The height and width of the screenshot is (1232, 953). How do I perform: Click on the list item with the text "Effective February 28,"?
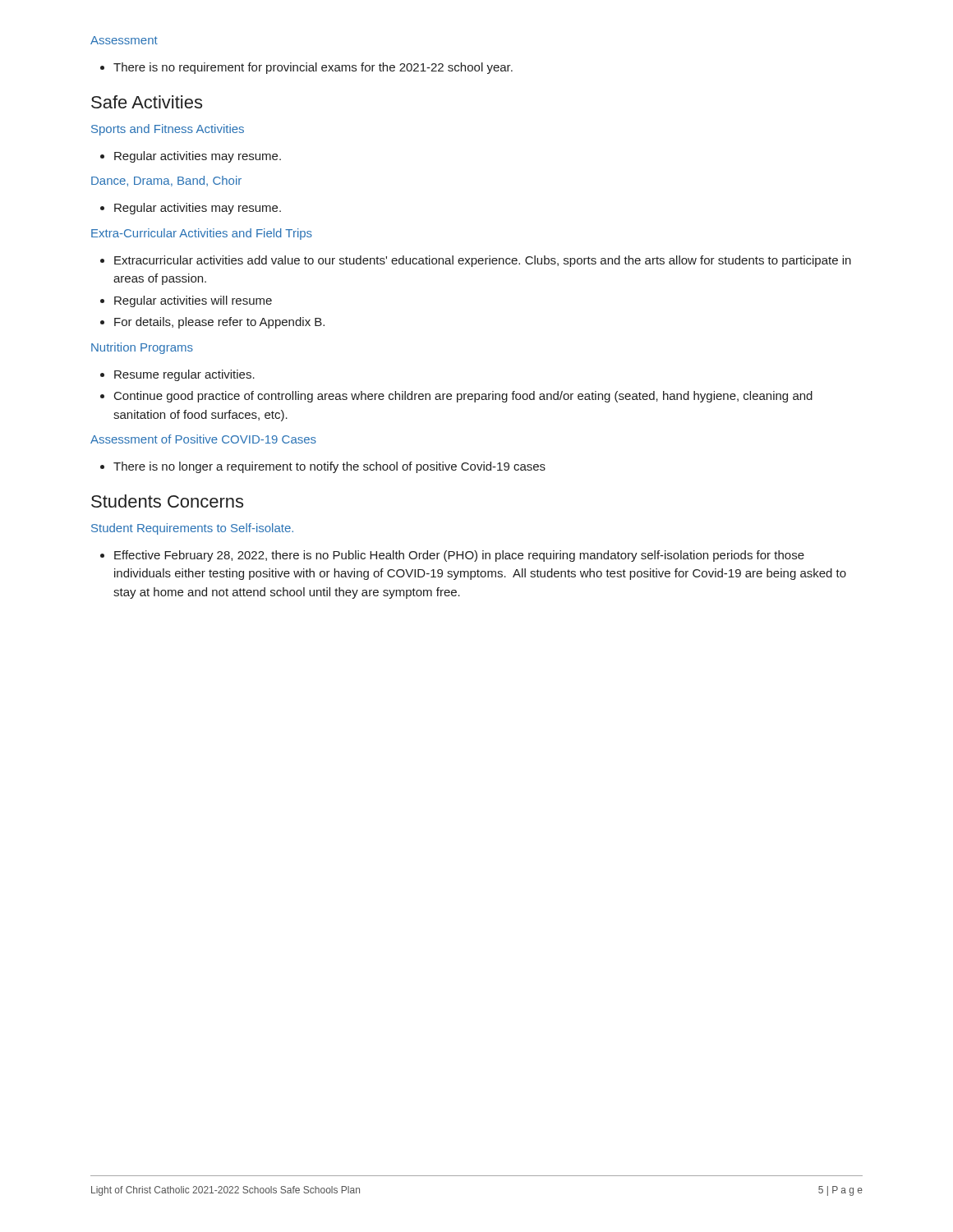pyautogui.click(x=476, y=573)
